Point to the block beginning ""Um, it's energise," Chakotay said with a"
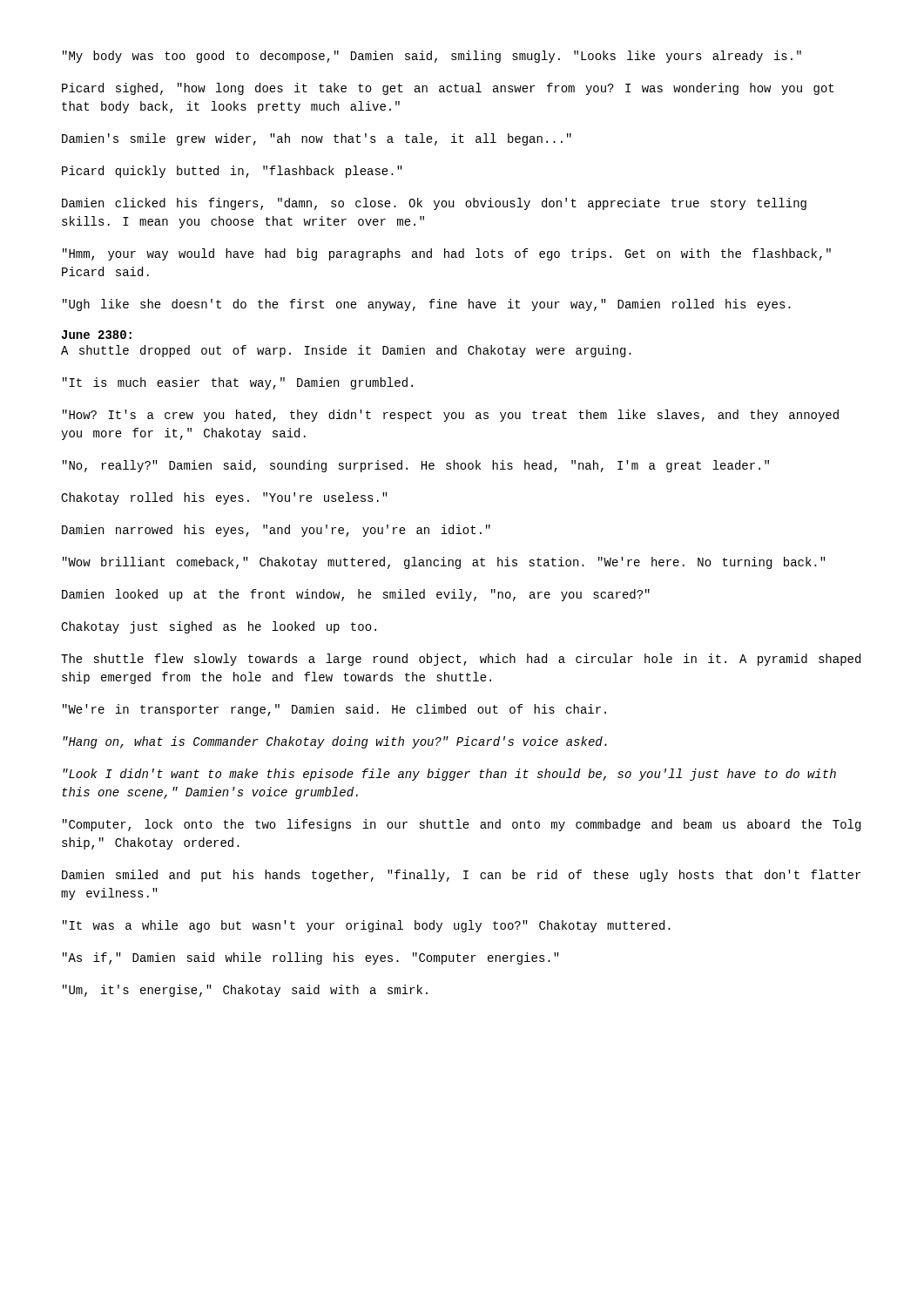This screenshot has width=924, height=1307. 246,991
